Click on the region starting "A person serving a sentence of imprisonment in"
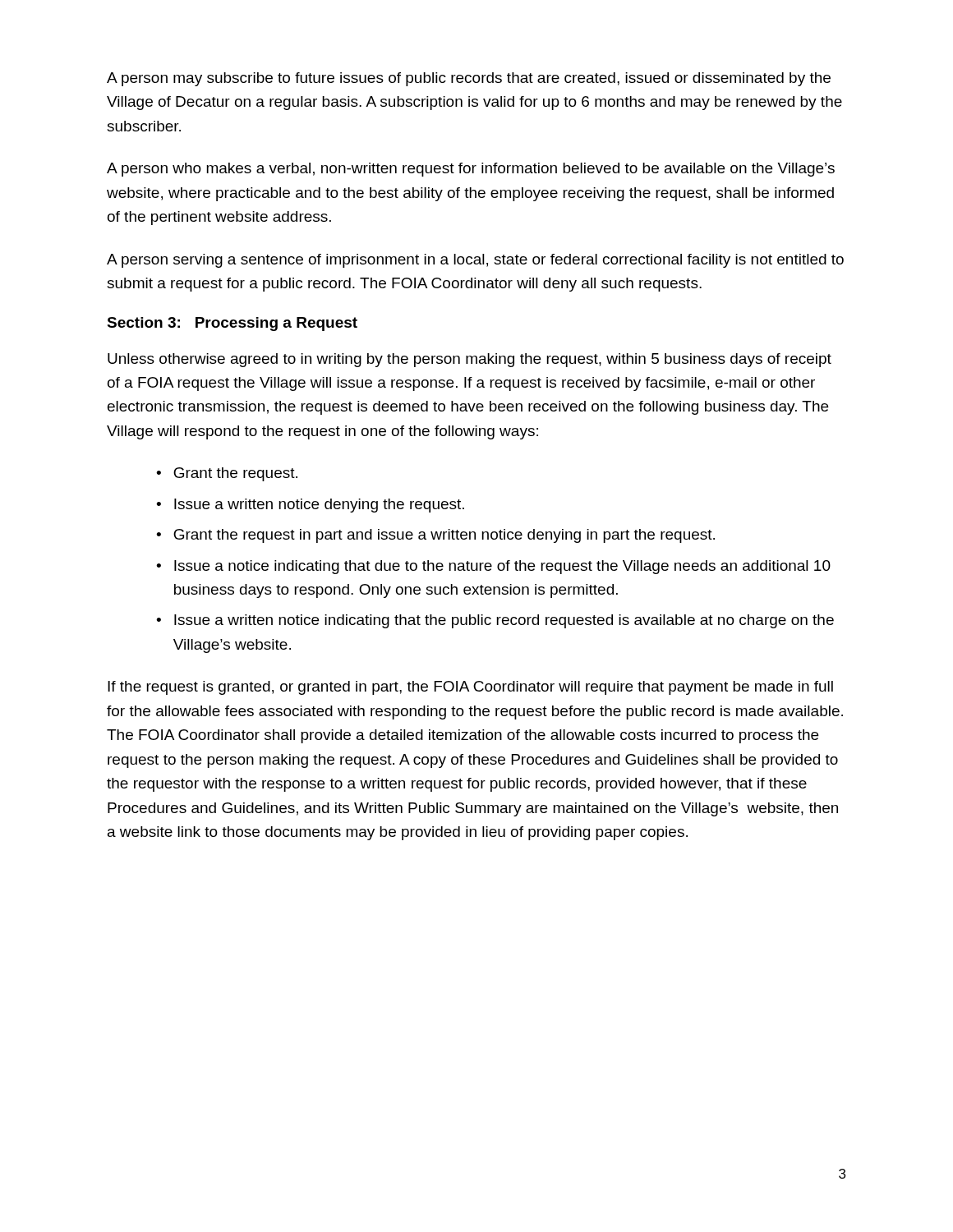This screenshot has height=1232, width=953. pyautogui.click(x=476, y=271)
